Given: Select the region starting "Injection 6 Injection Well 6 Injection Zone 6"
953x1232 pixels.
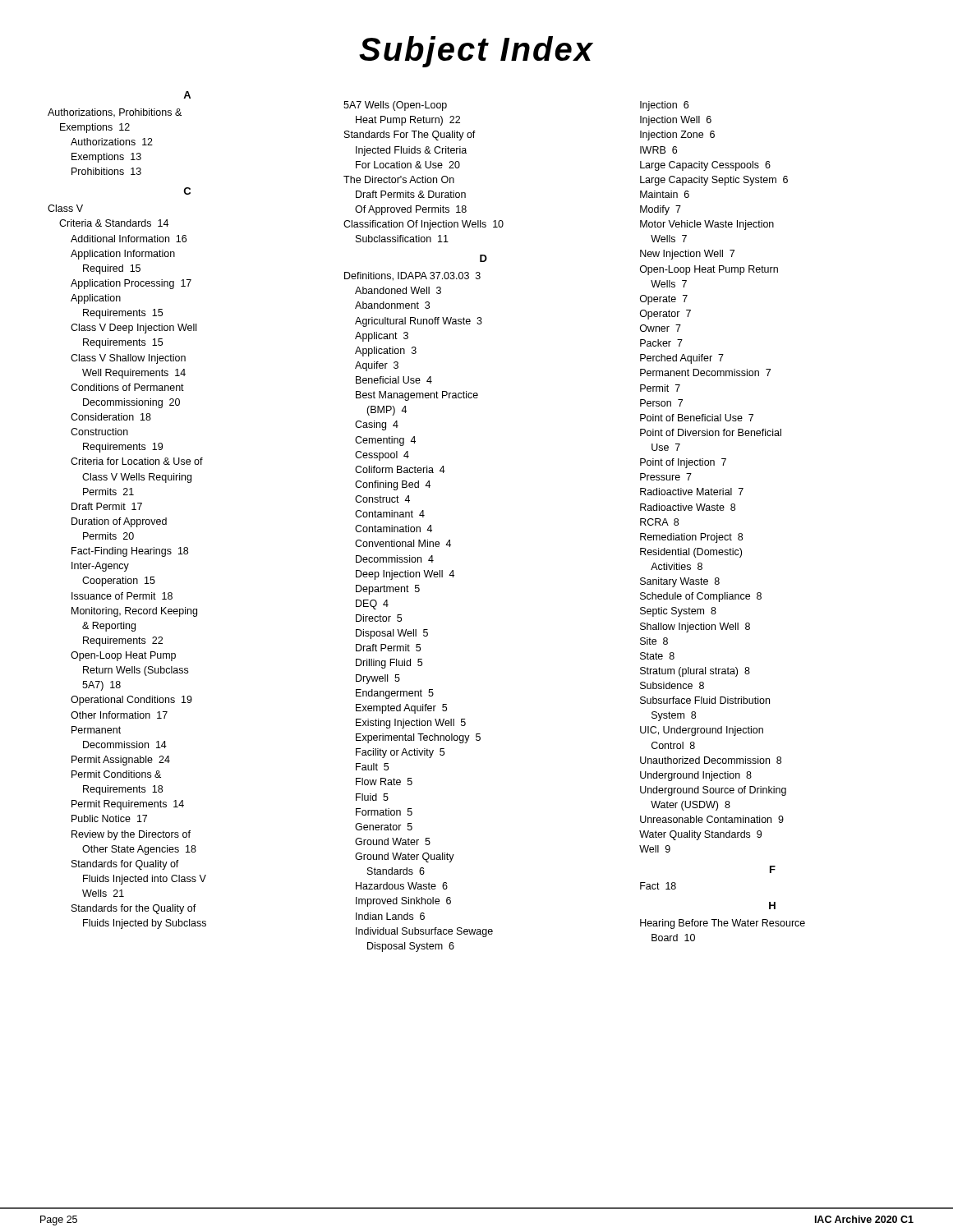Looking at the screenshot, I should click(664, 106).
